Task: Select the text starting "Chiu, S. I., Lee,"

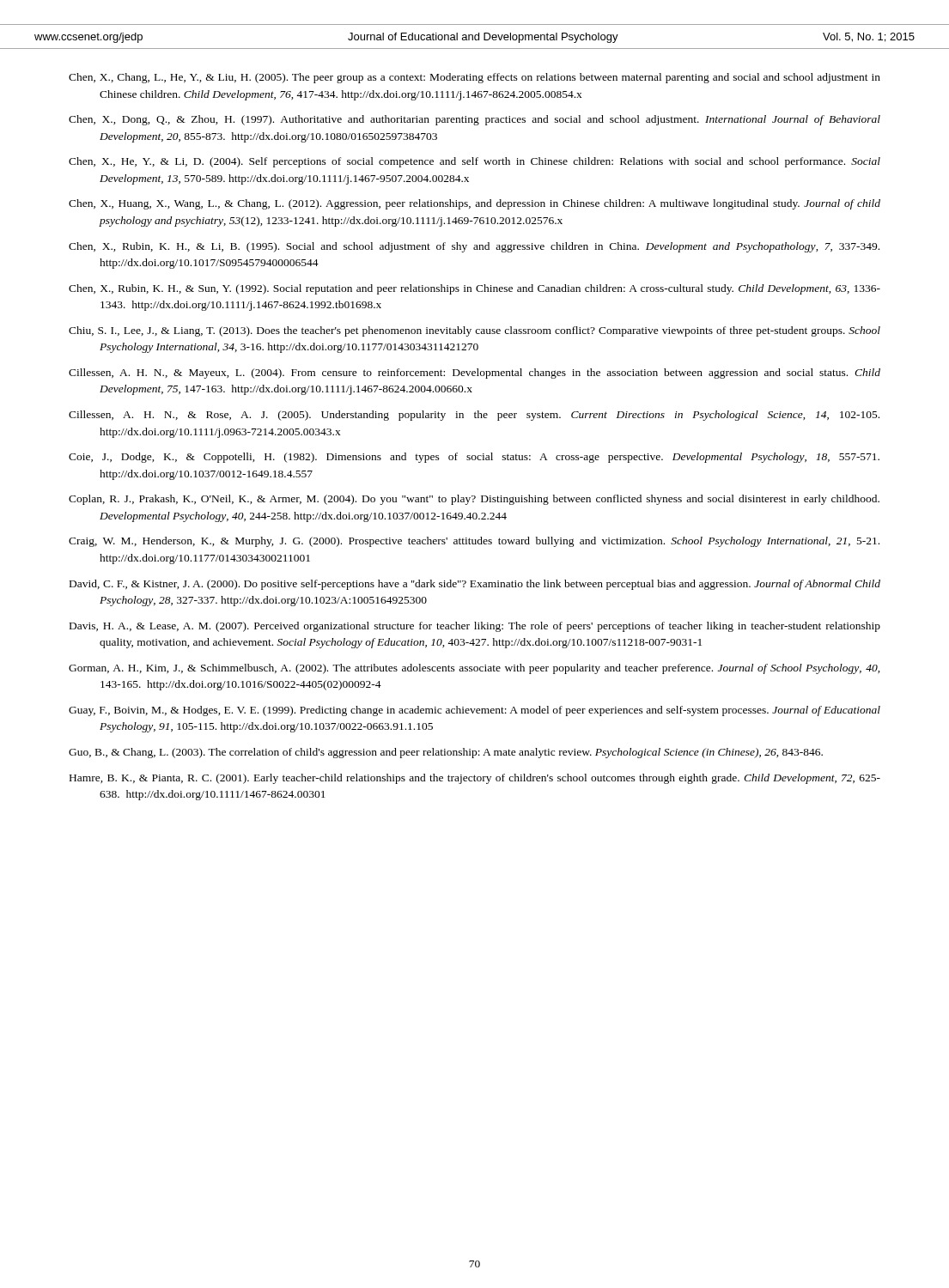Action: pos(474,338)
